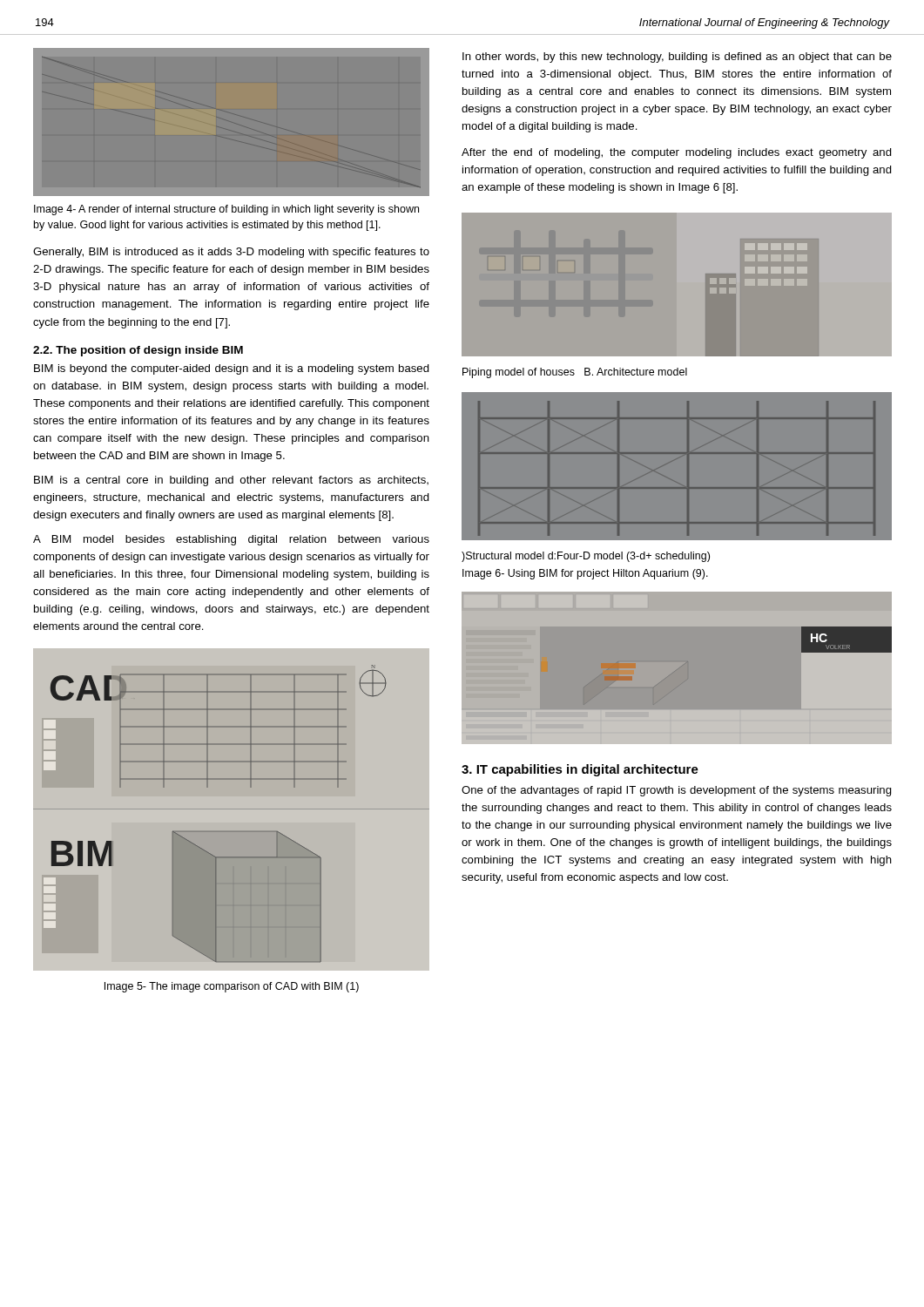This screenshot has height=1307, width=924.
Task: Point to the region starting "Piping model of"
Action: click(574, 372)
